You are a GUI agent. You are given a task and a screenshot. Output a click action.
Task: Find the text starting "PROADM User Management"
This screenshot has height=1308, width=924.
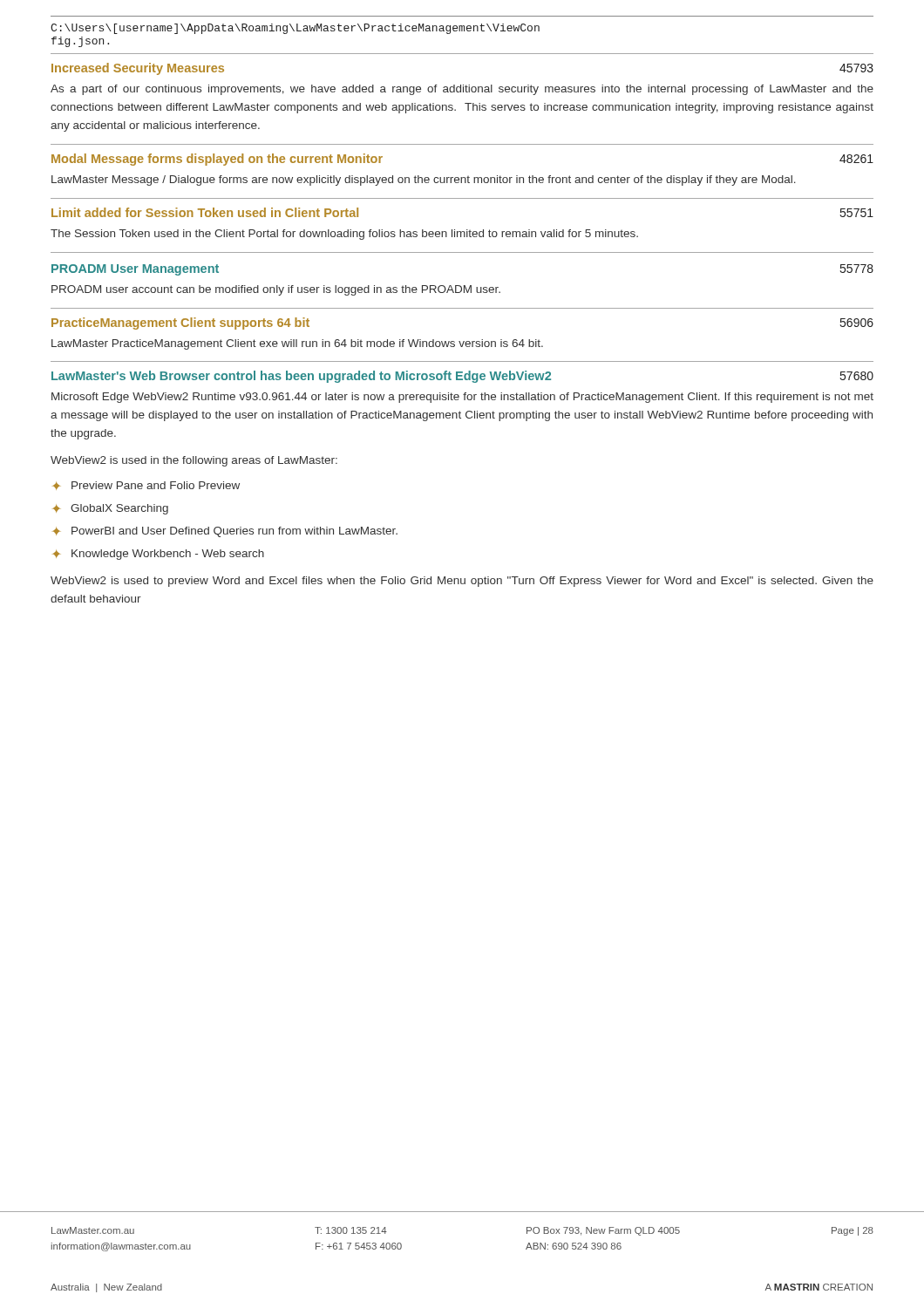(462, 264)
